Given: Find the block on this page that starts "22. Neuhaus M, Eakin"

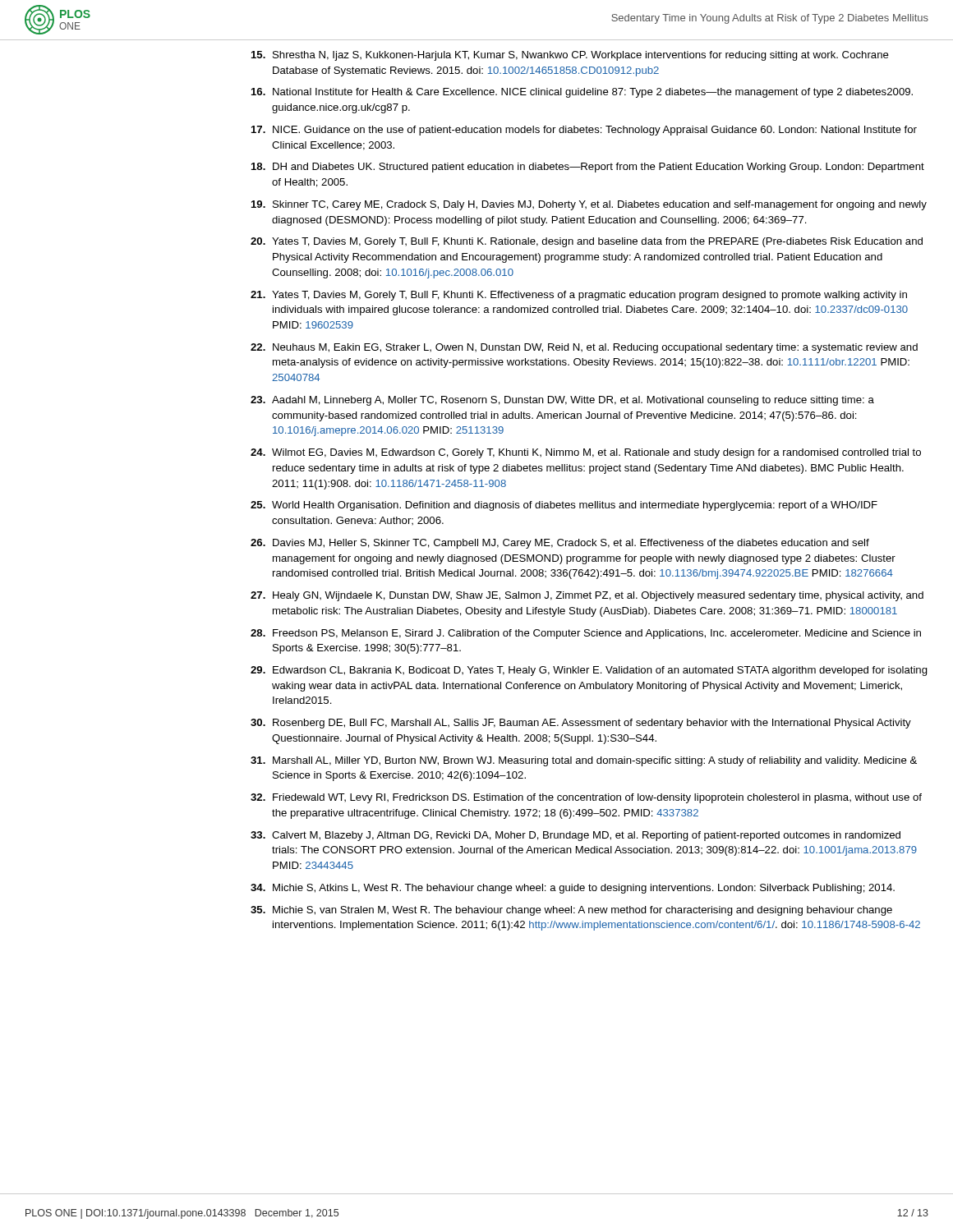Looking at the screenshot, I should coord(590,363).
